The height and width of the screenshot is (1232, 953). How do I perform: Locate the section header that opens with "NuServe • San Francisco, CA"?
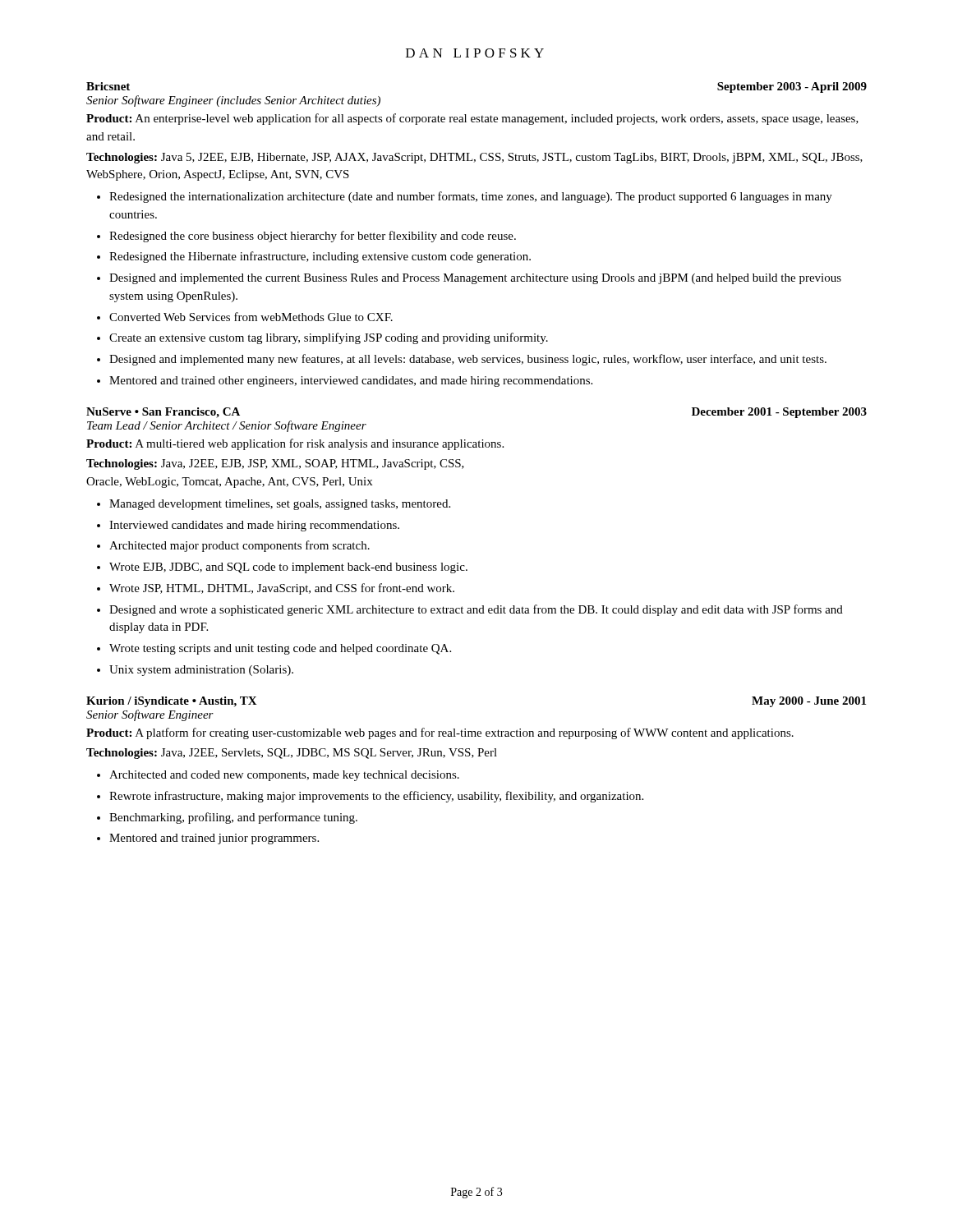click(x=159, y=412)
